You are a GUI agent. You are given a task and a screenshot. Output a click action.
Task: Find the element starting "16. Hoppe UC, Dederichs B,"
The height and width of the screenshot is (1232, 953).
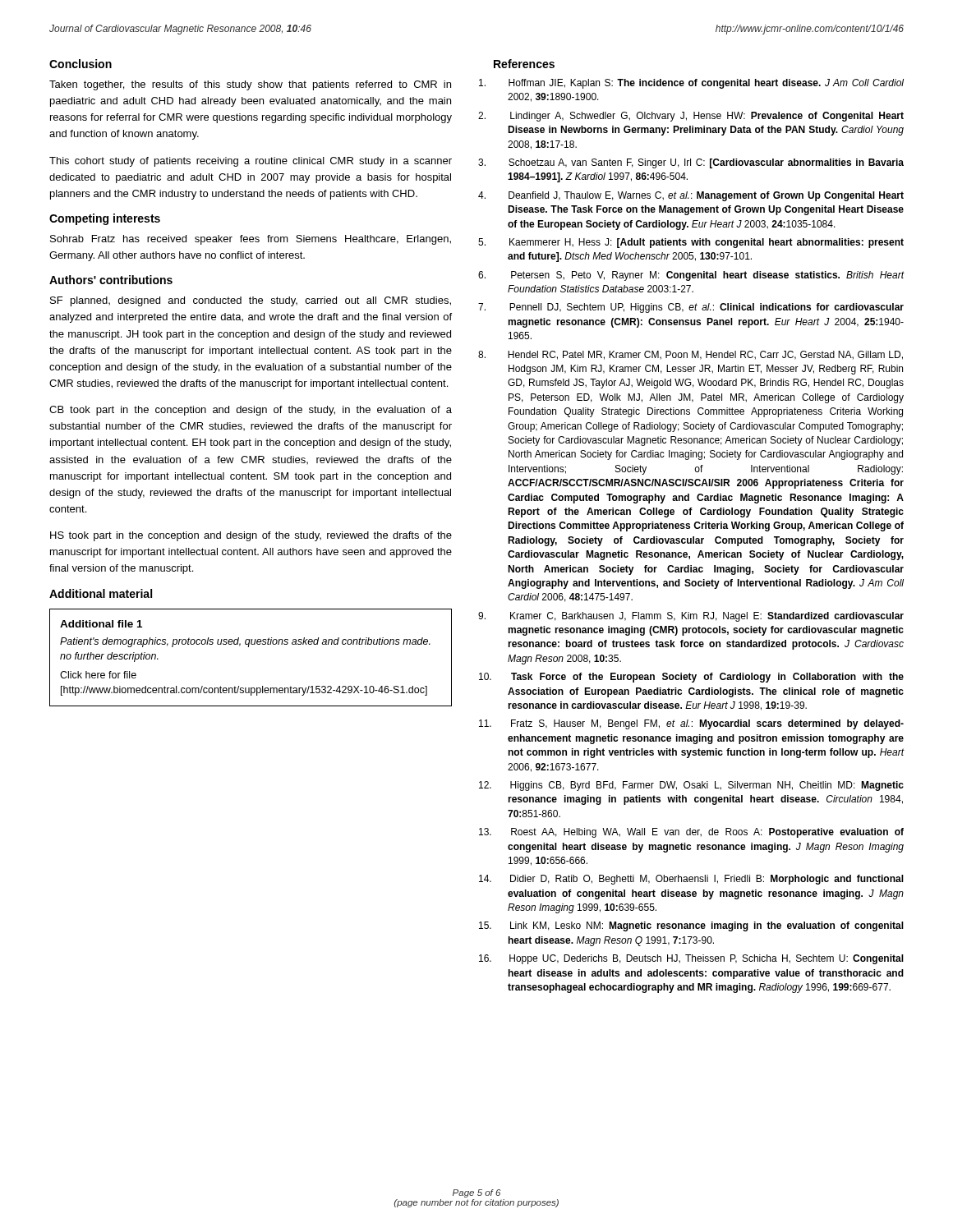pyautogui.click(x=698, y=973)
